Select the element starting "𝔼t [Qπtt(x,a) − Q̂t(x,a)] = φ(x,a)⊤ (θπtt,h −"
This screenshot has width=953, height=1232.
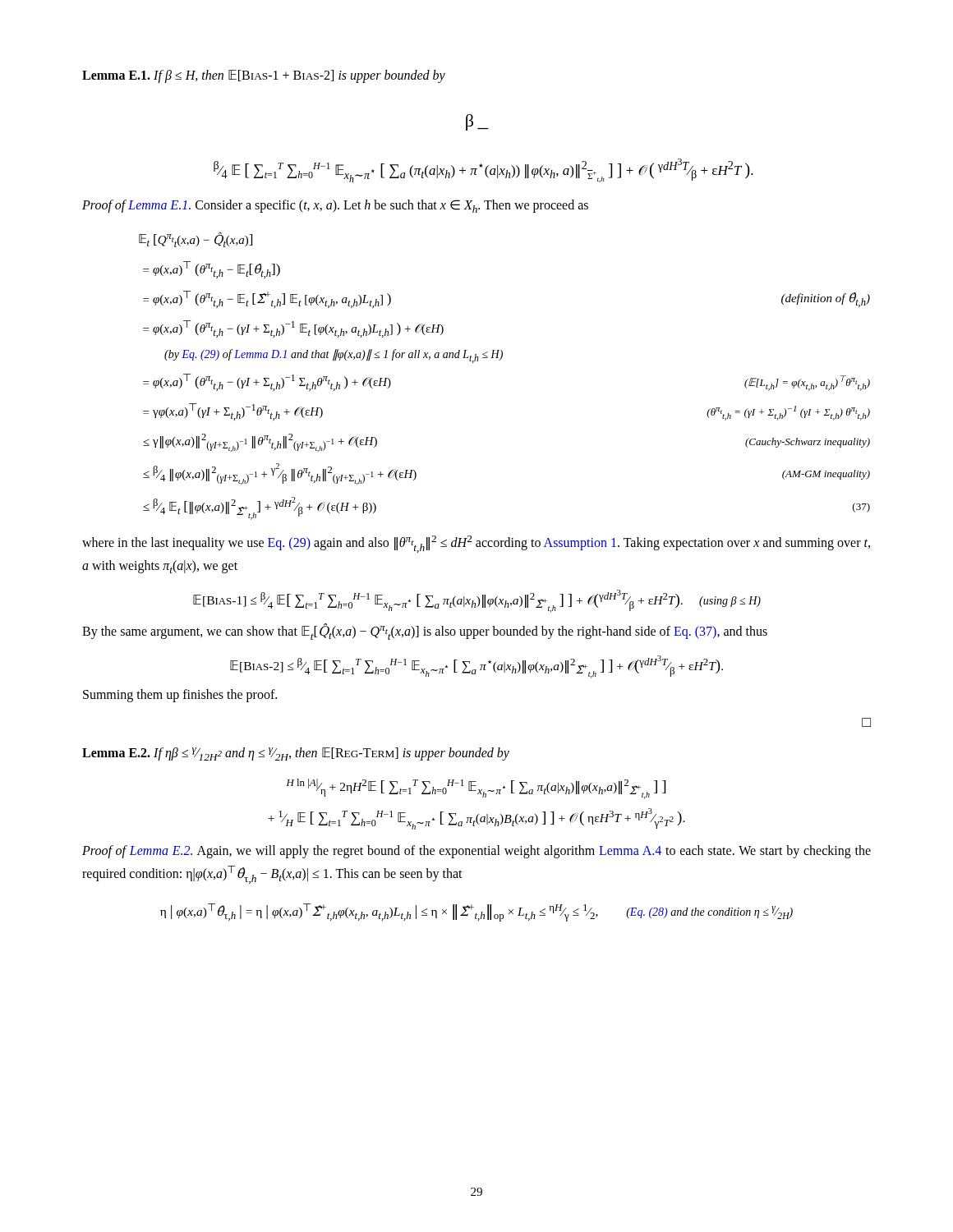[196, 240]
